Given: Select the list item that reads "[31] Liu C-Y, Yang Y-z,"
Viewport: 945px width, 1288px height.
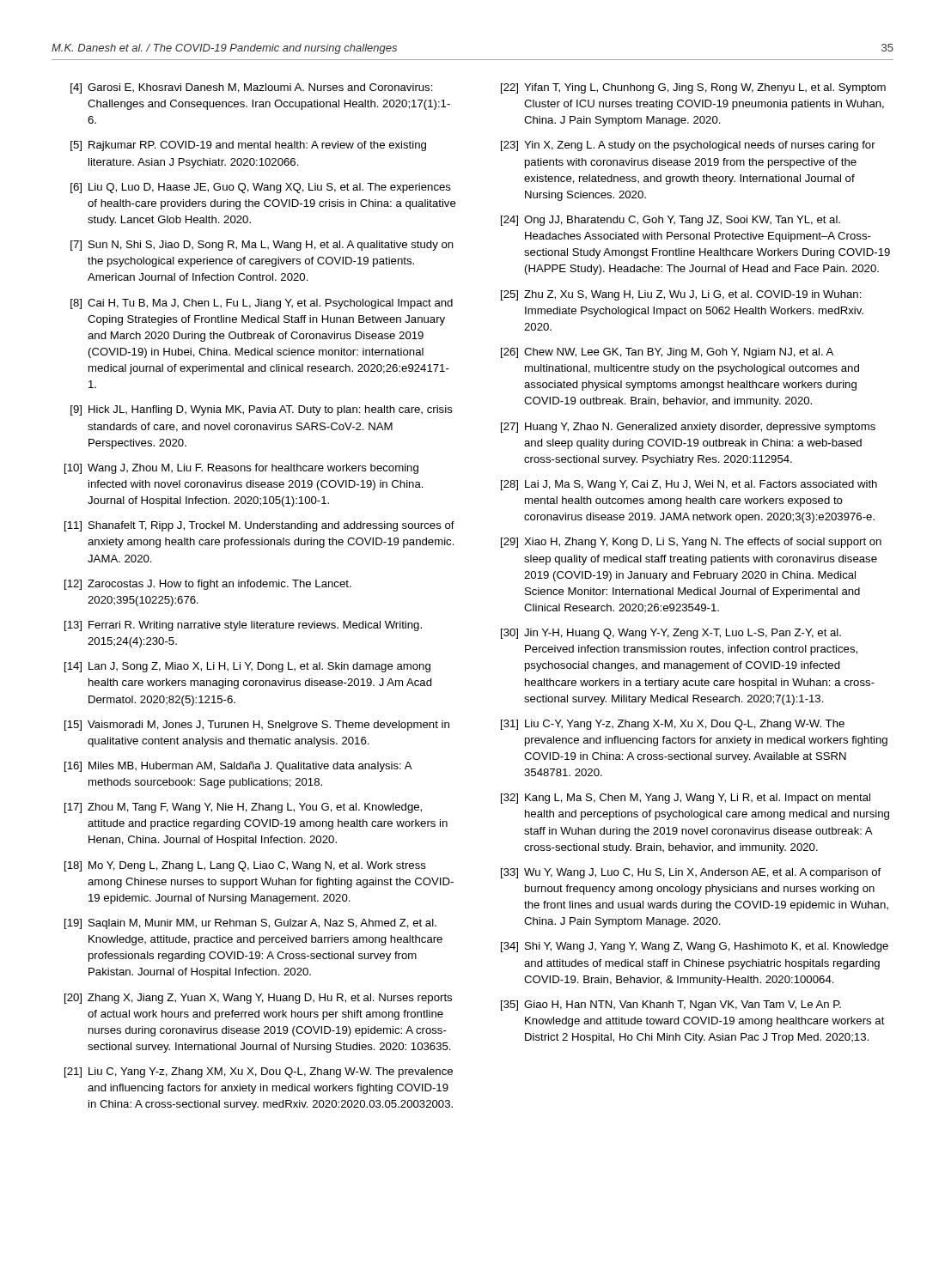Looking at the screenshot, I should (x=691, y=748).
